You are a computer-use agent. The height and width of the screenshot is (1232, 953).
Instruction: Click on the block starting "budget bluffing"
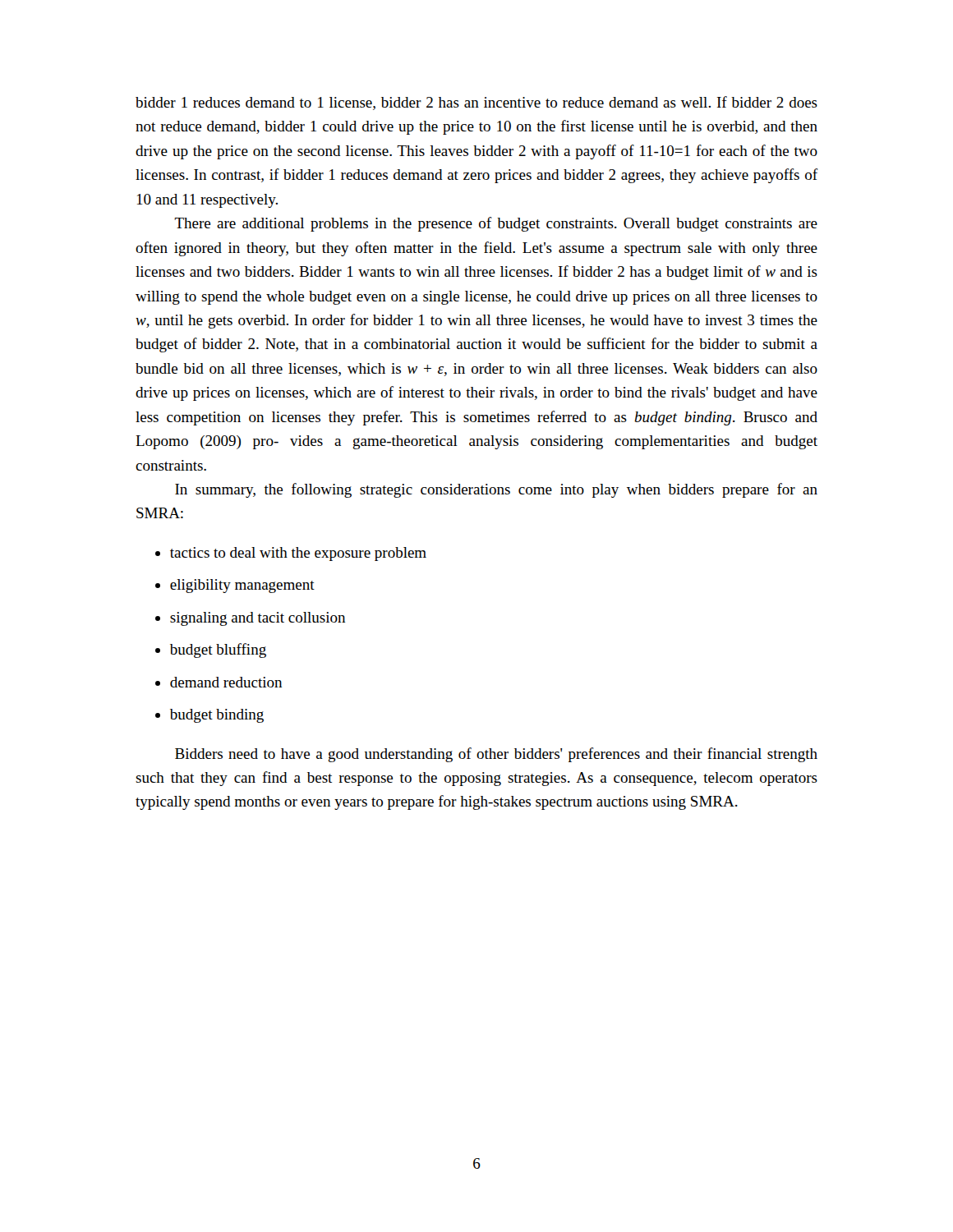(x=218, y=649)
